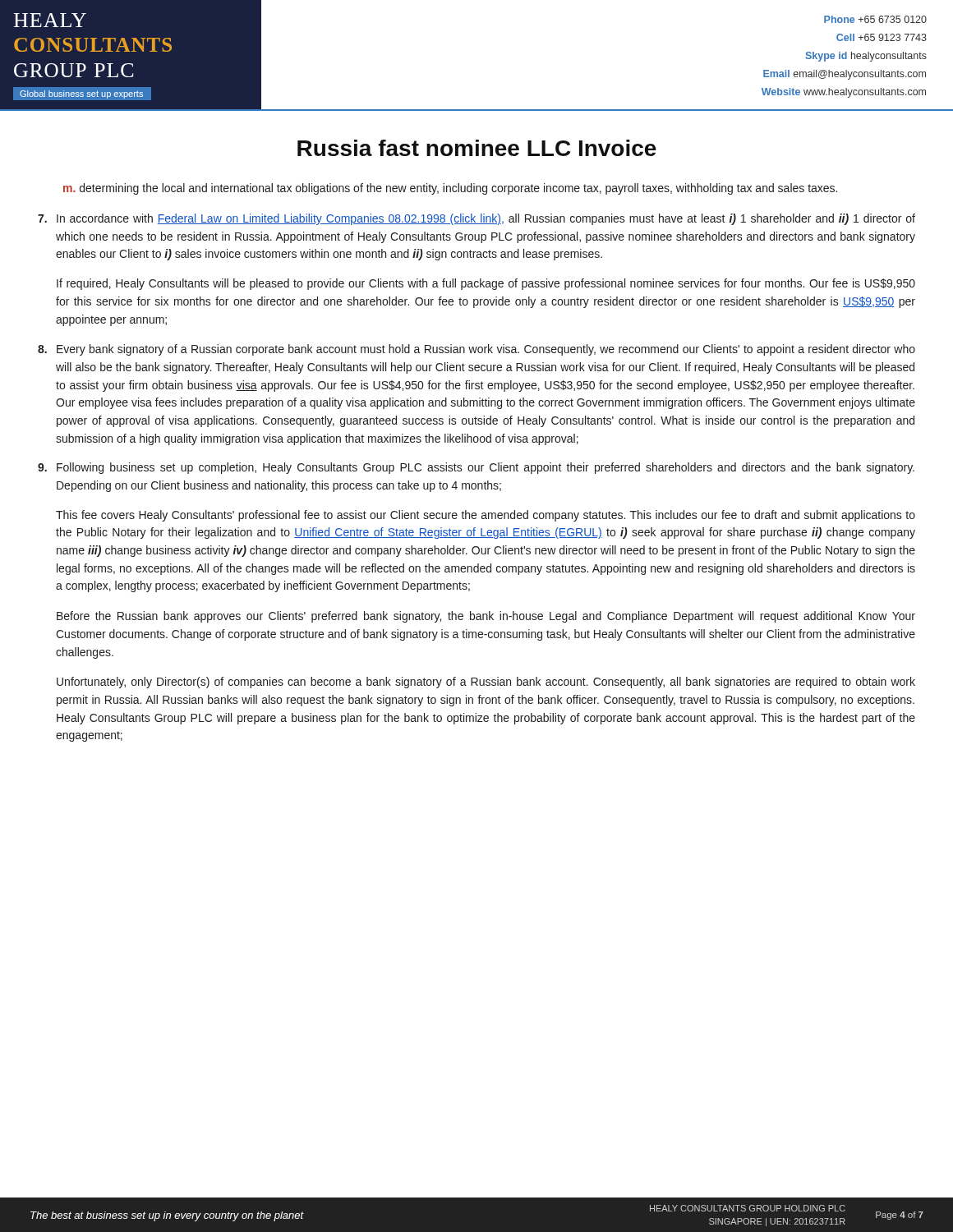The width and height of the screenshot is (953, 1232).
Task: Navigate to the text block starting "Before the Russian"
Action: [x=486, y=634]
